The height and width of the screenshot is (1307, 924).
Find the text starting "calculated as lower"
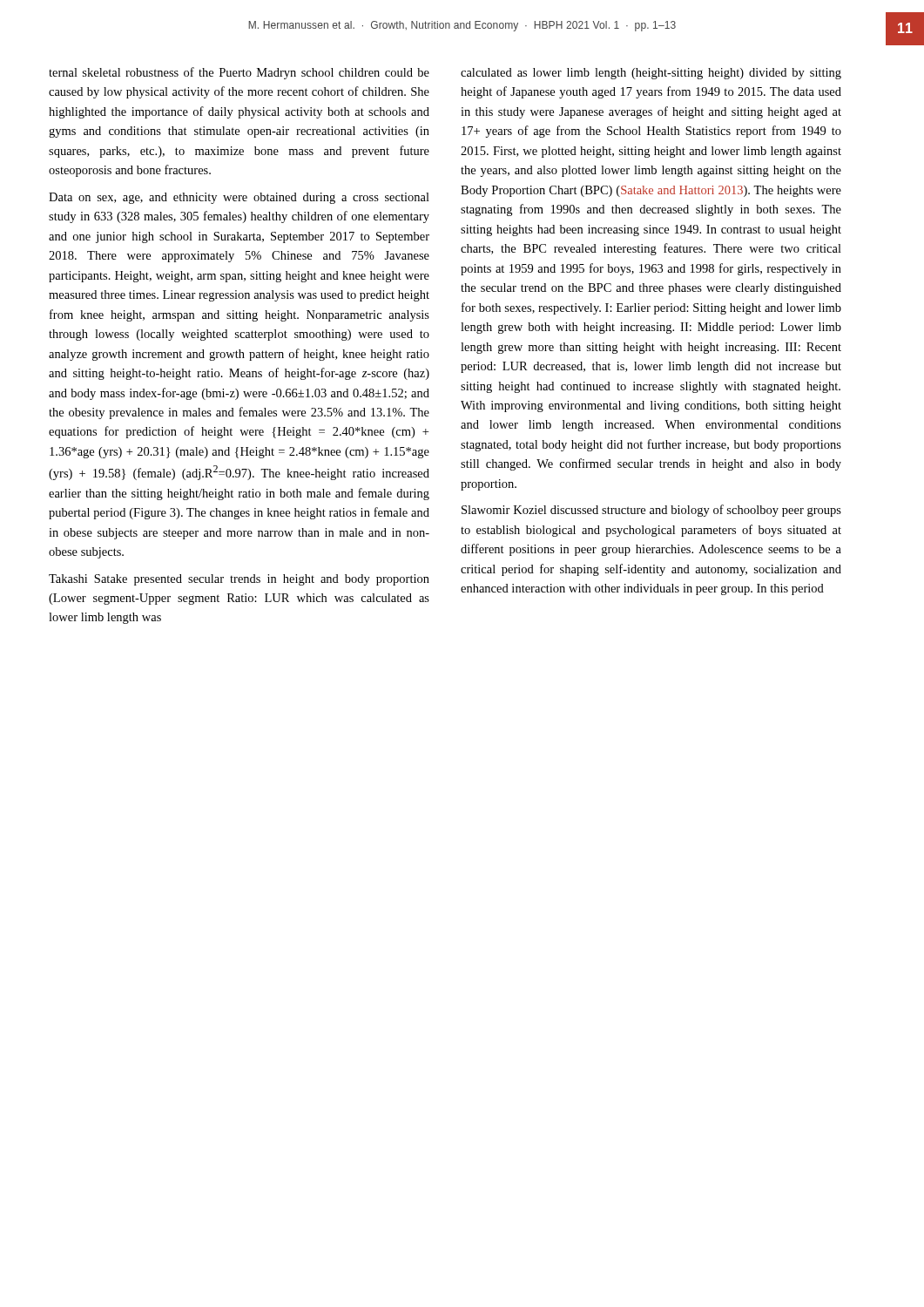coord(651,331)
